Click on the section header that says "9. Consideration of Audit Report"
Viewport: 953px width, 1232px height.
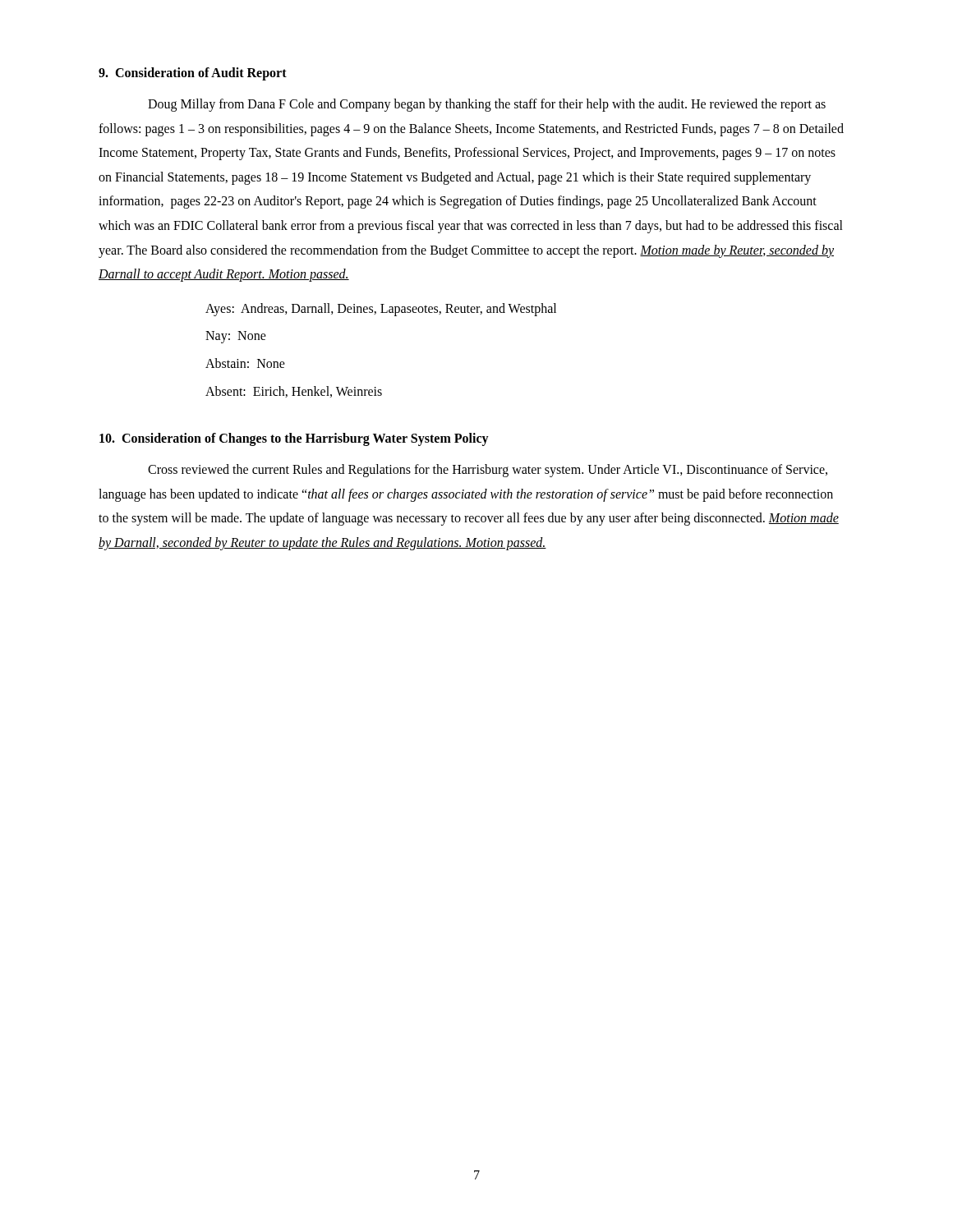coord(192,73)
